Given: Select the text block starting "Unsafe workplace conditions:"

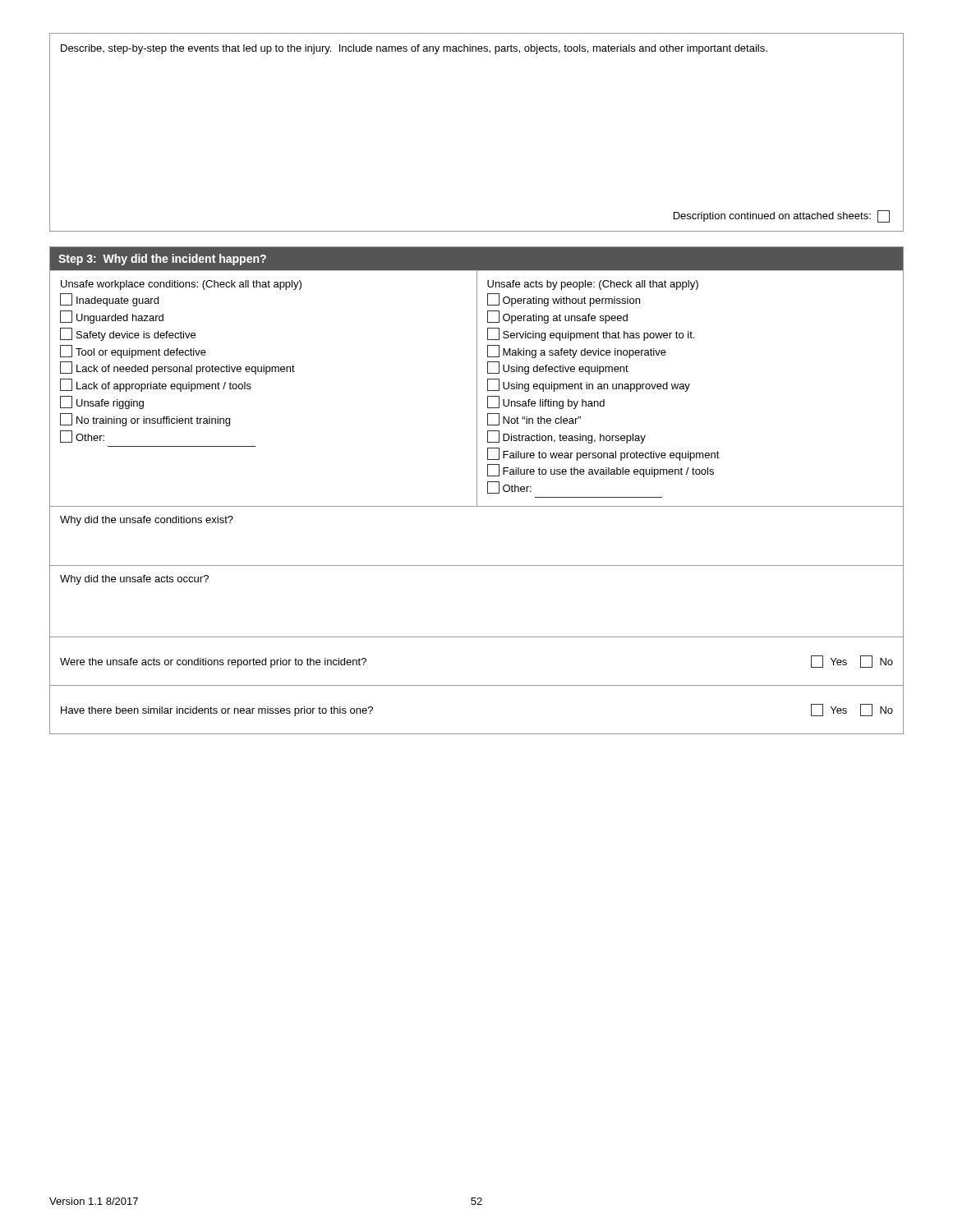Looking at the screenshot, I should [x=263, y=362].
